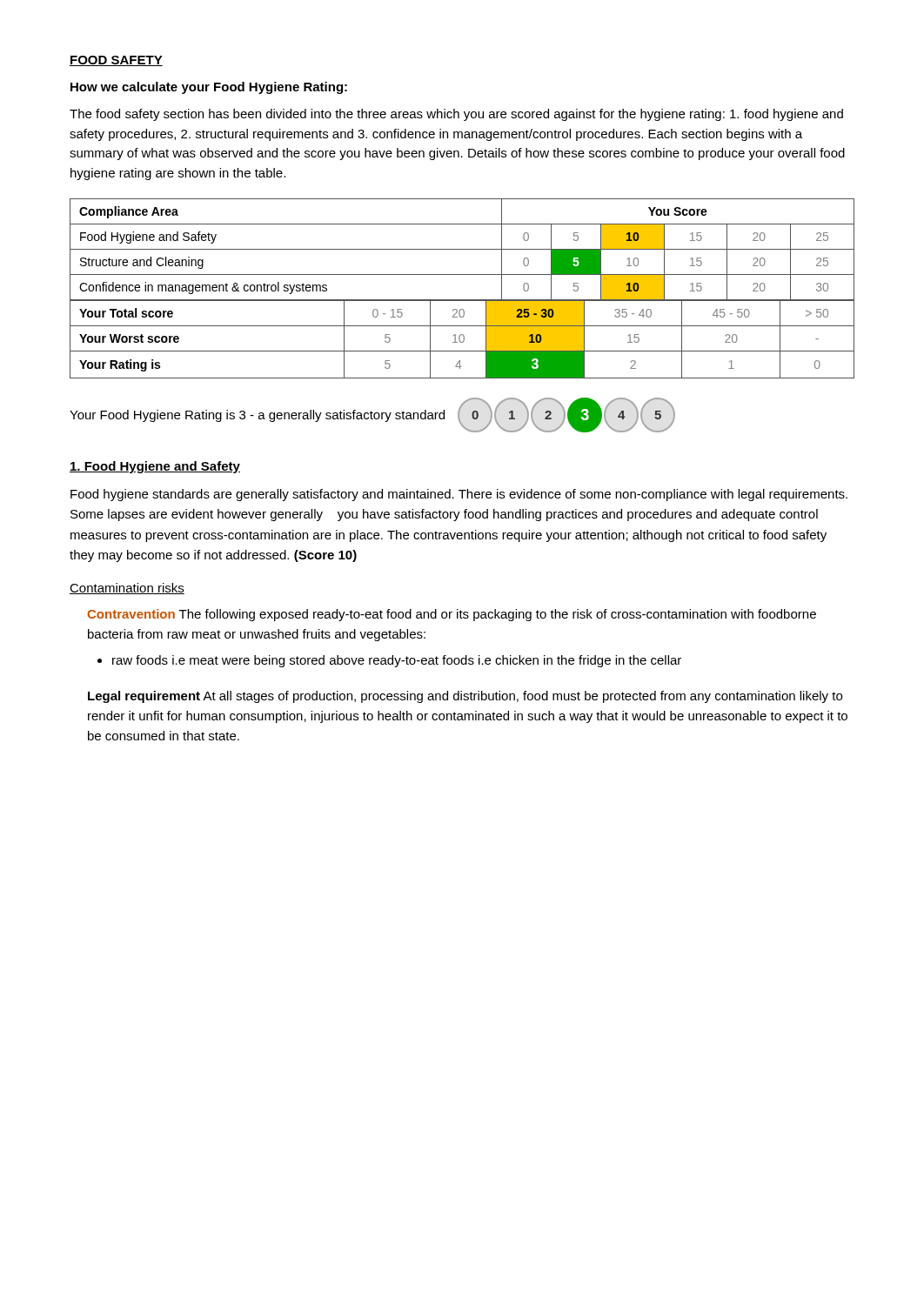This screenshot has height=1305, width=924.
Task: Find the block starting "Your Food Hygiene Rating"
Action: coord(373,415)
